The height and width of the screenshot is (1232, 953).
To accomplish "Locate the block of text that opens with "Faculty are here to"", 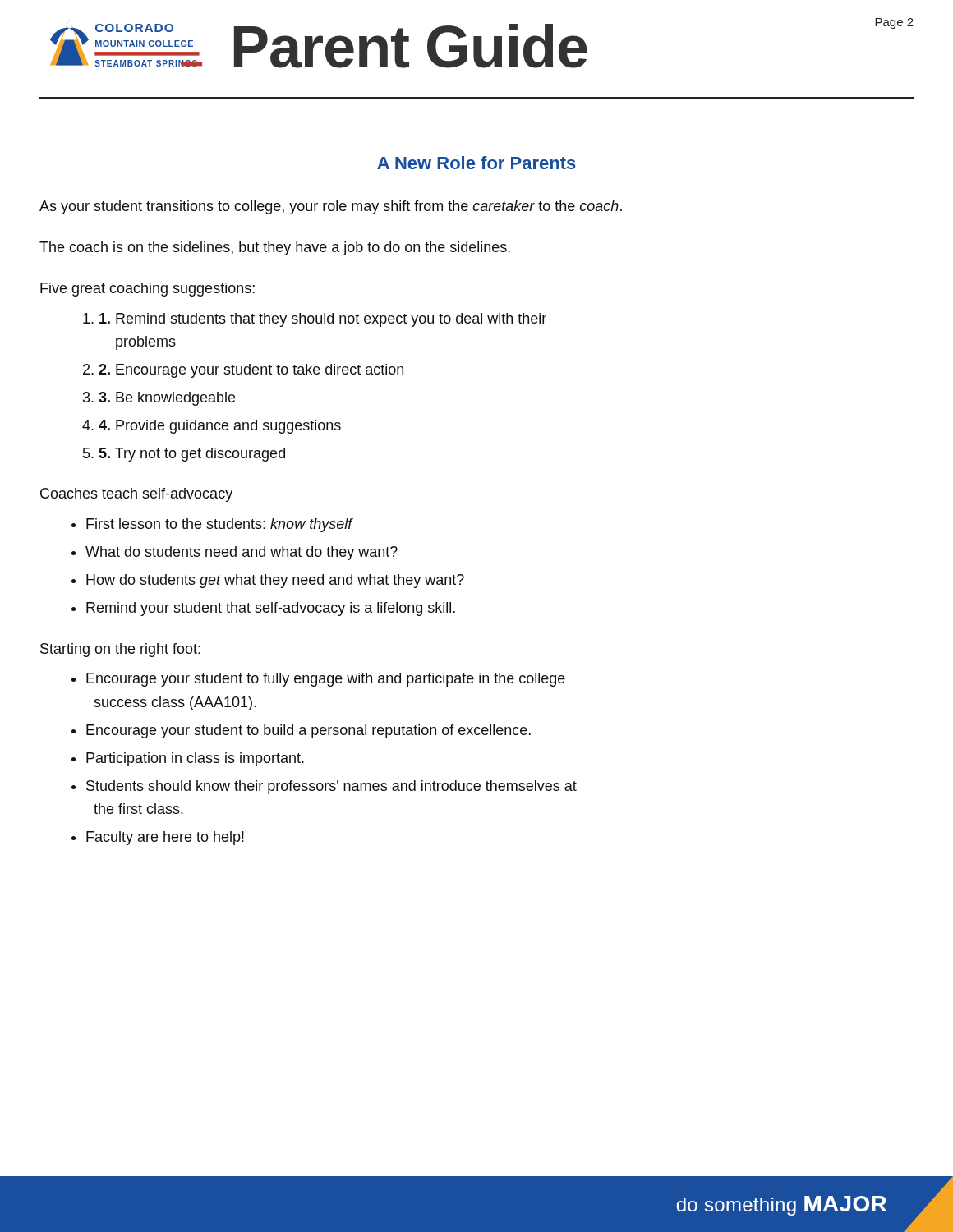I will [x=165, y=837].
